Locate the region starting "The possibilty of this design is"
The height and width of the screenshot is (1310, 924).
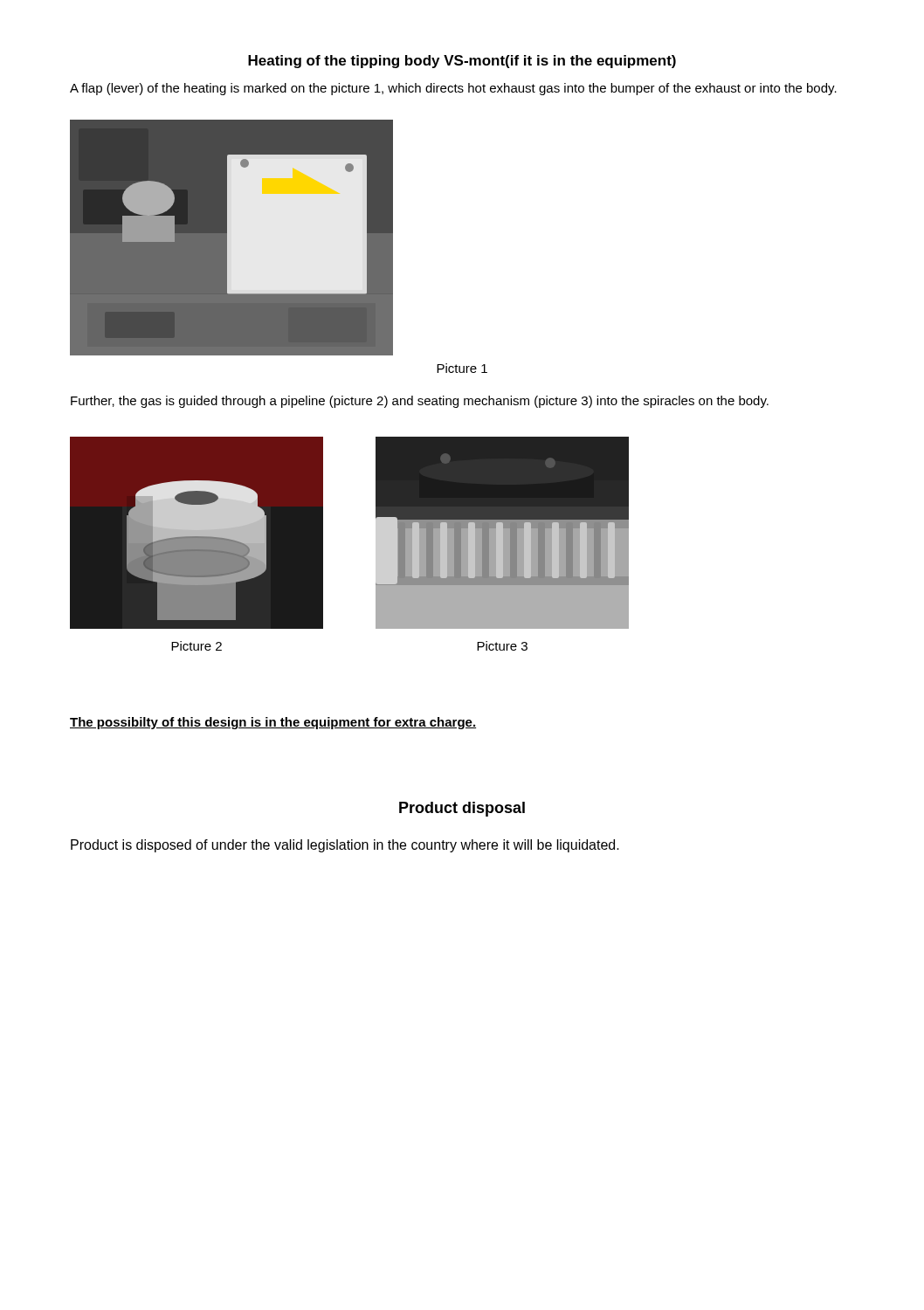[x=273, y=722]
